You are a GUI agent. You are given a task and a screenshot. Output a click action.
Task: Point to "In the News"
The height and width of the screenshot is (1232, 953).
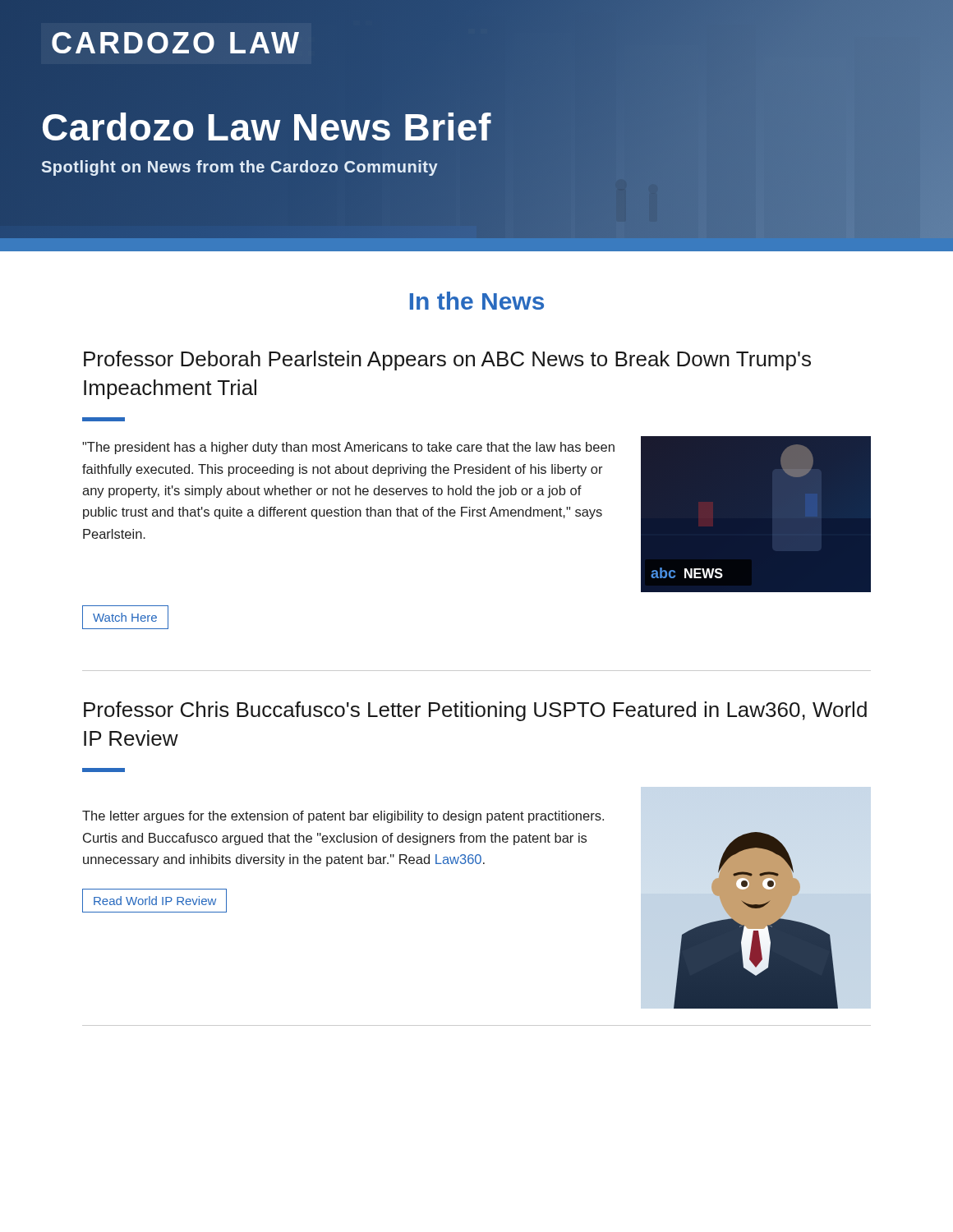pos(476,301)
